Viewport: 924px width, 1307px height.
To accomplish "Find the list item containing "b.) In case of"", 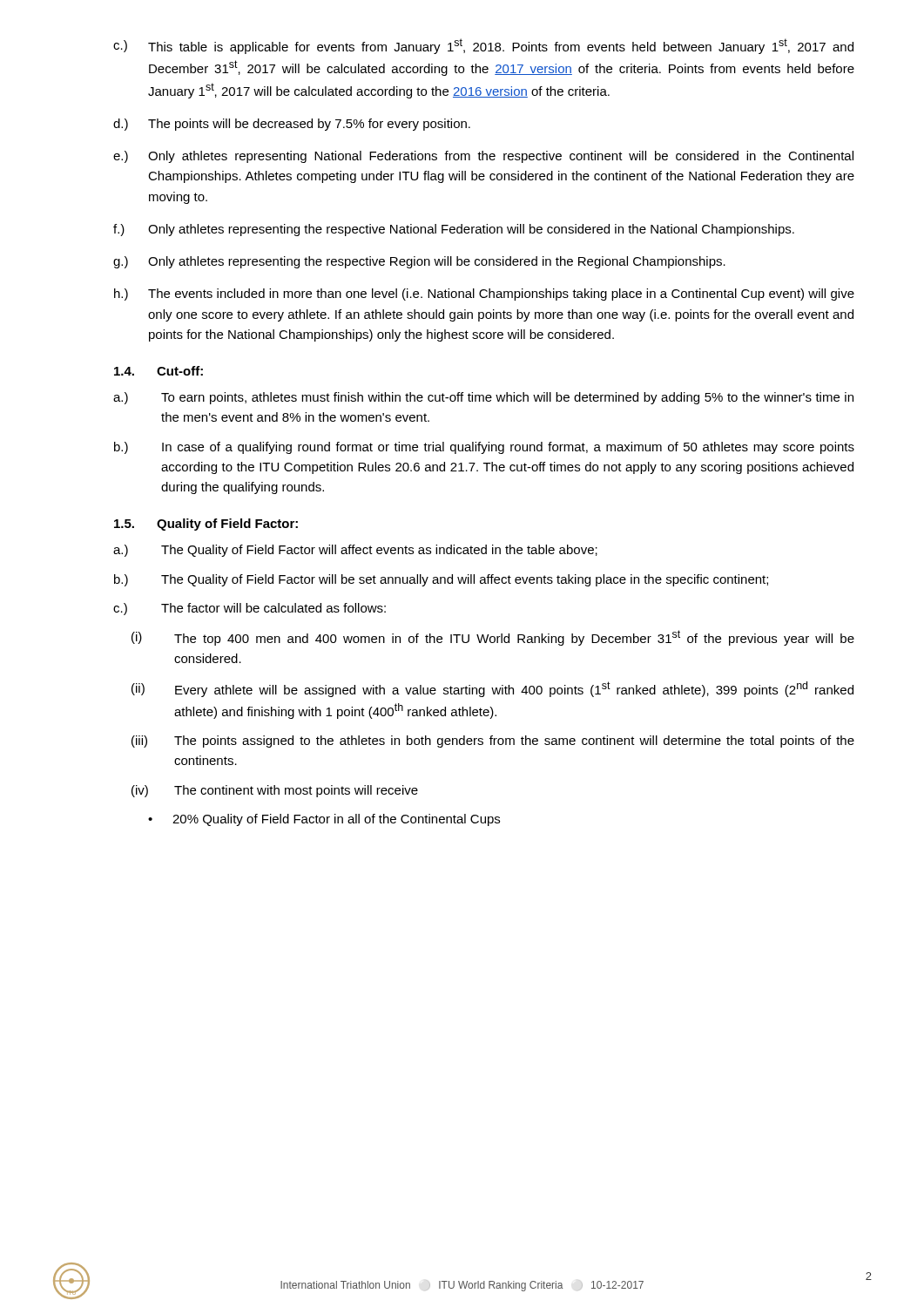I will [484, 467].
